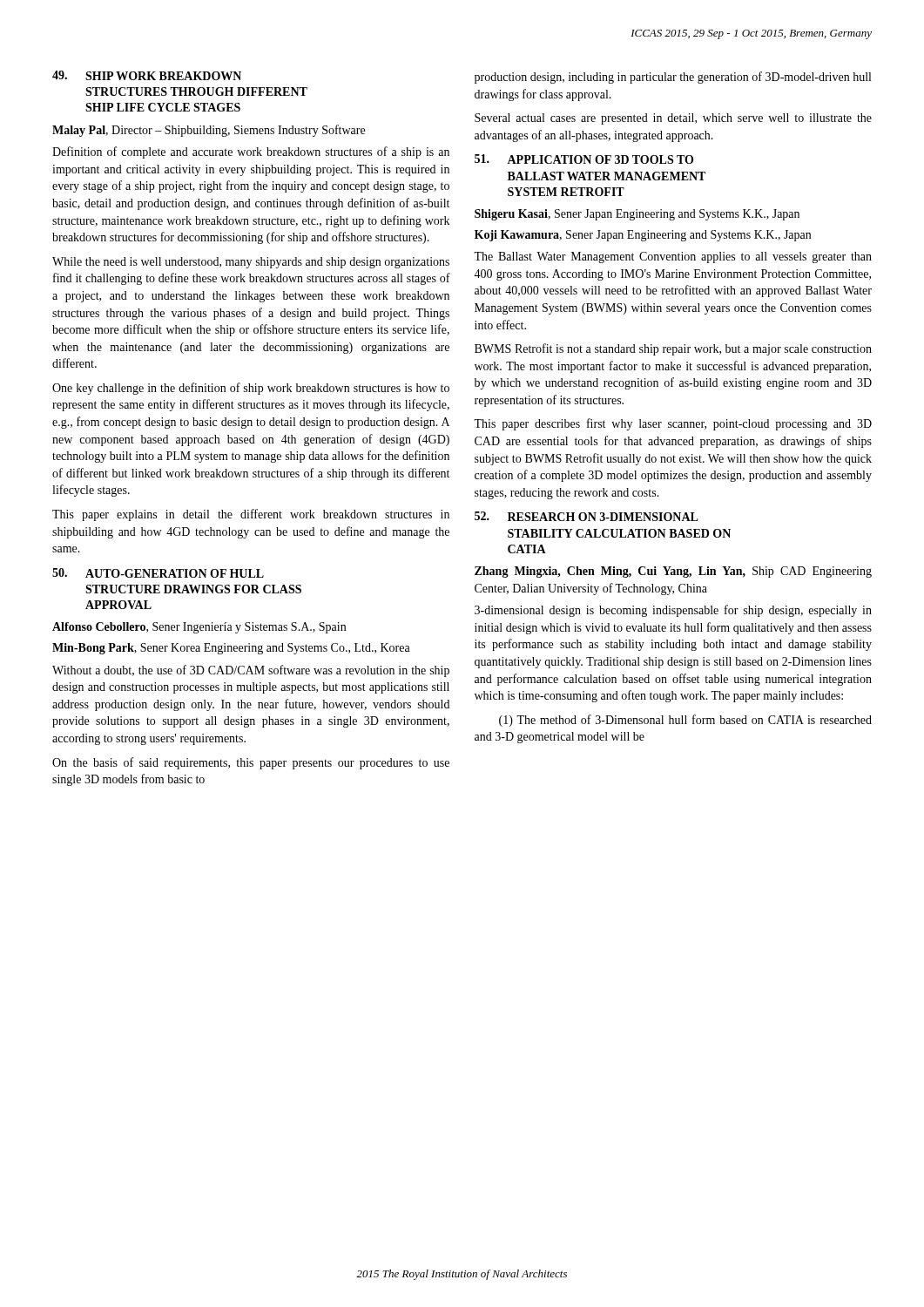Locate the block starting "Alfonso Cebollero, Sener Ingeniería y Sistemas S.A., Spain"
The width and height of the screenshot is (924, 1307).
coord(199,627)
